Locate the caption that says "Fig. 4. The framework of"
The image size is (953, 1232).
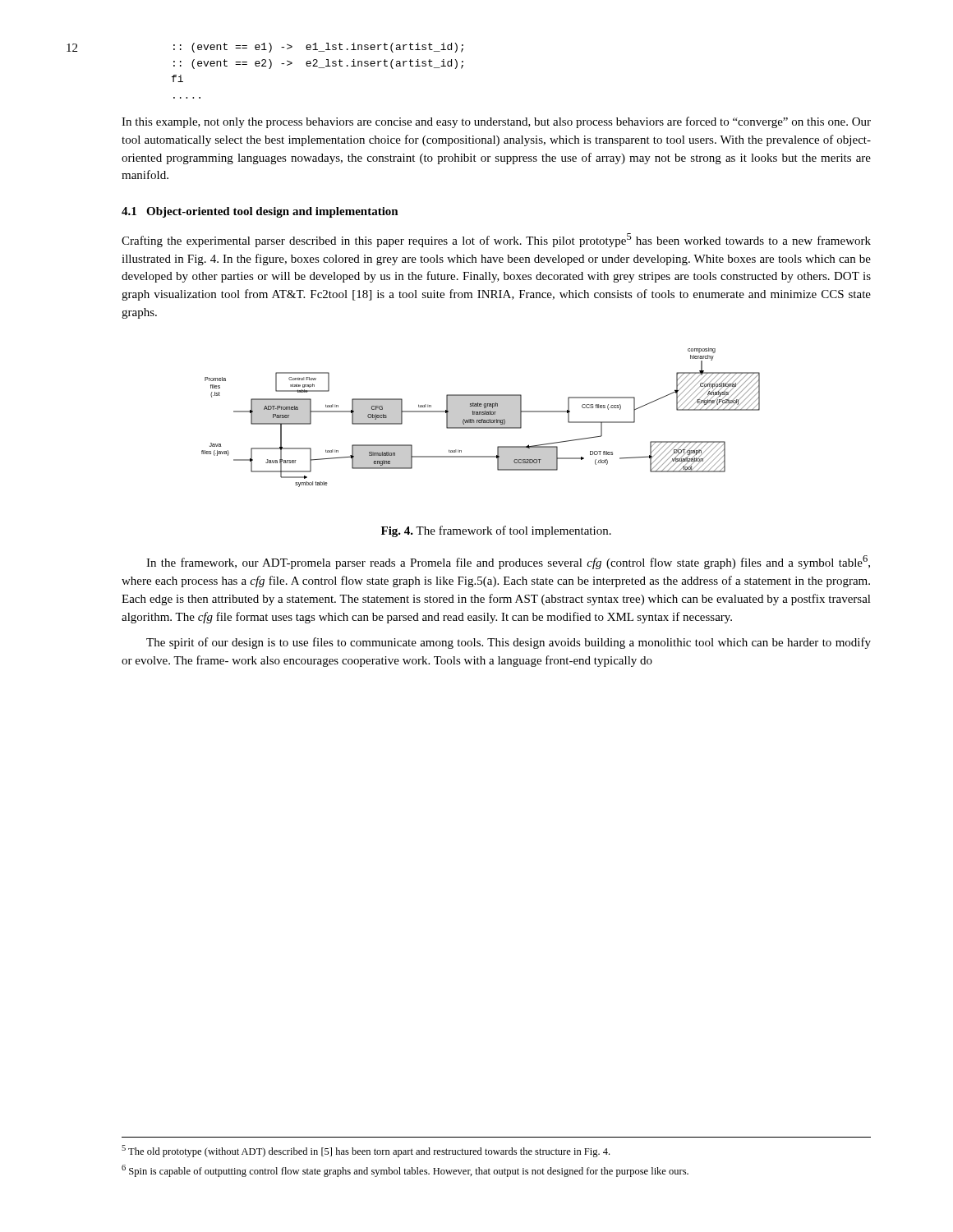[x=496, y=530]
